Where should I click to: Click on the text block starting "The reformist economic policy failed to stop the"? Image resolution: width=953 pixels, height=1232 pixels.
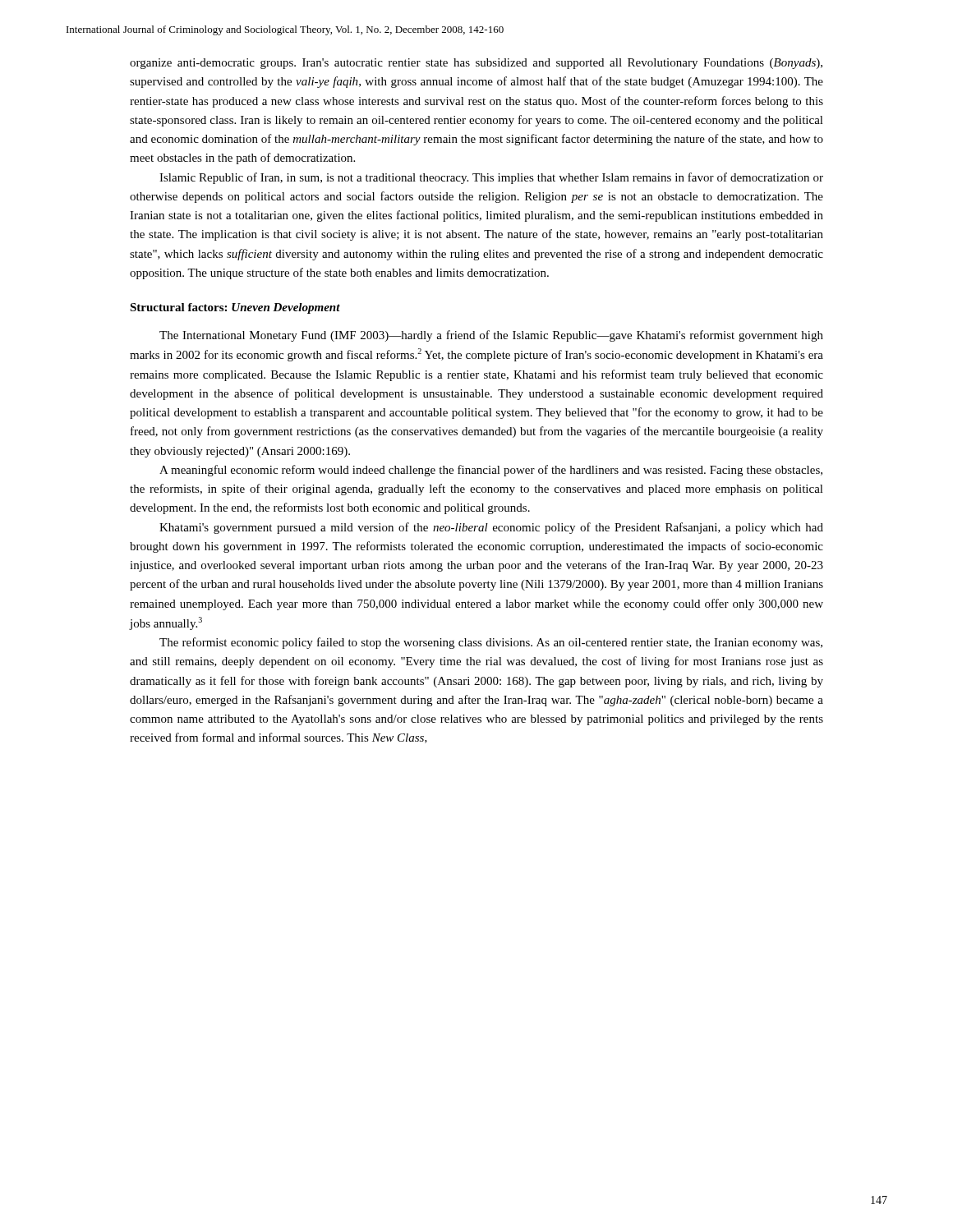(x=476, y=691)
